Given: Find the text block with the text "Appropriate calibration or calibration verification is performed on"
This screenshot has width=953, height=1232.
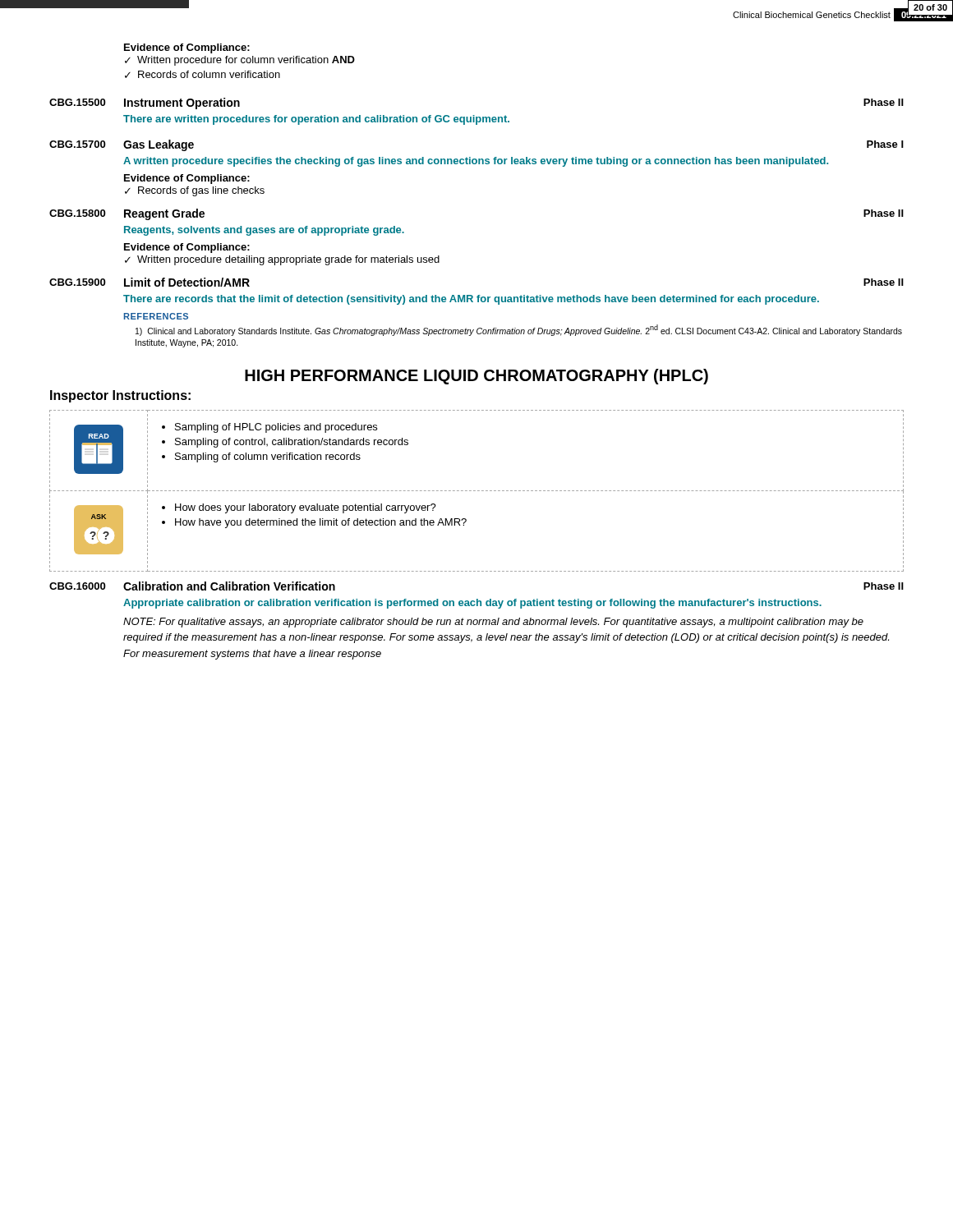Looking at the screenshot, I should [x=473, y=602].
